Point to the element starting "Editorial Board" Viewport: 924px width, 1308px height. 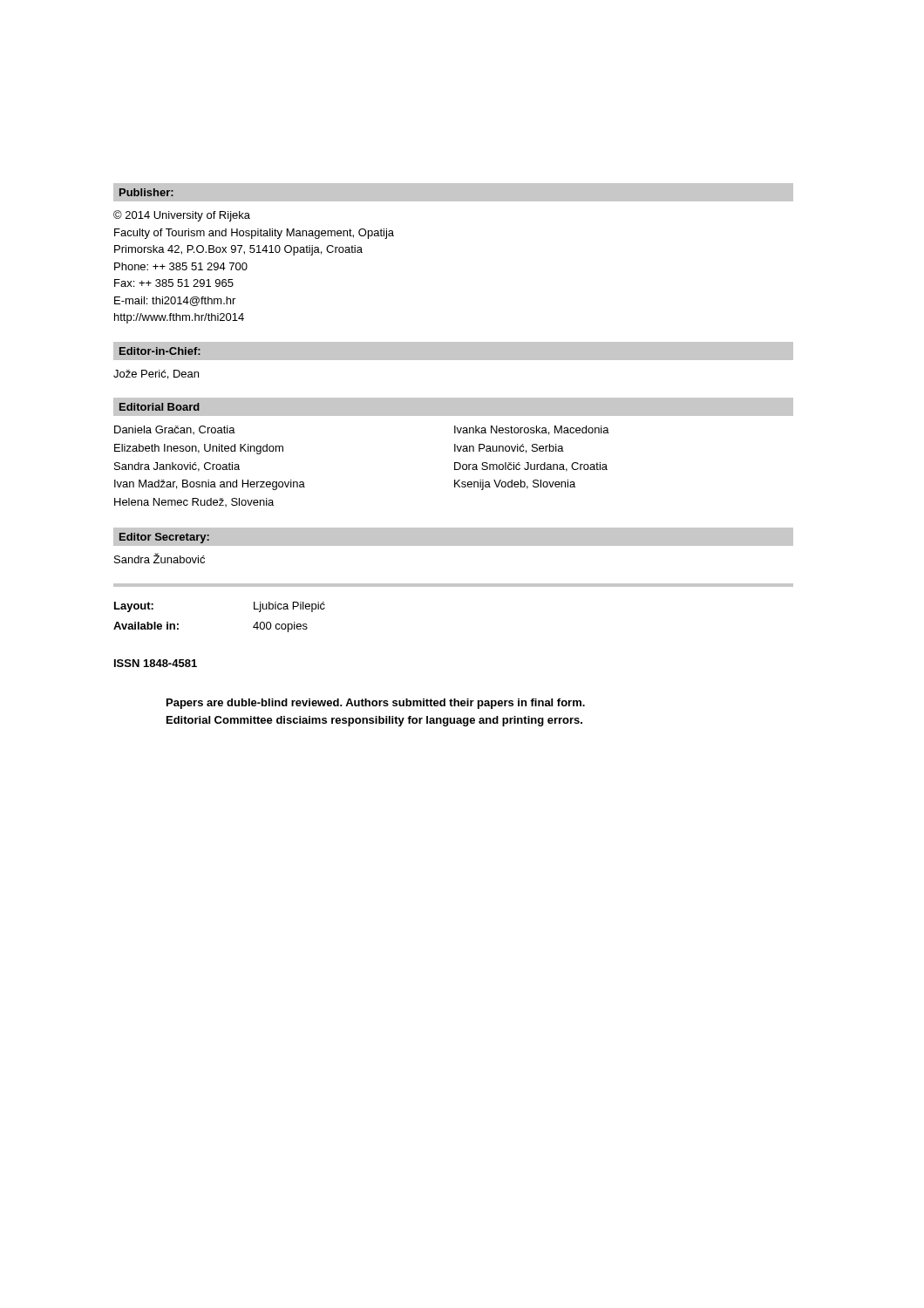[453, 407]
